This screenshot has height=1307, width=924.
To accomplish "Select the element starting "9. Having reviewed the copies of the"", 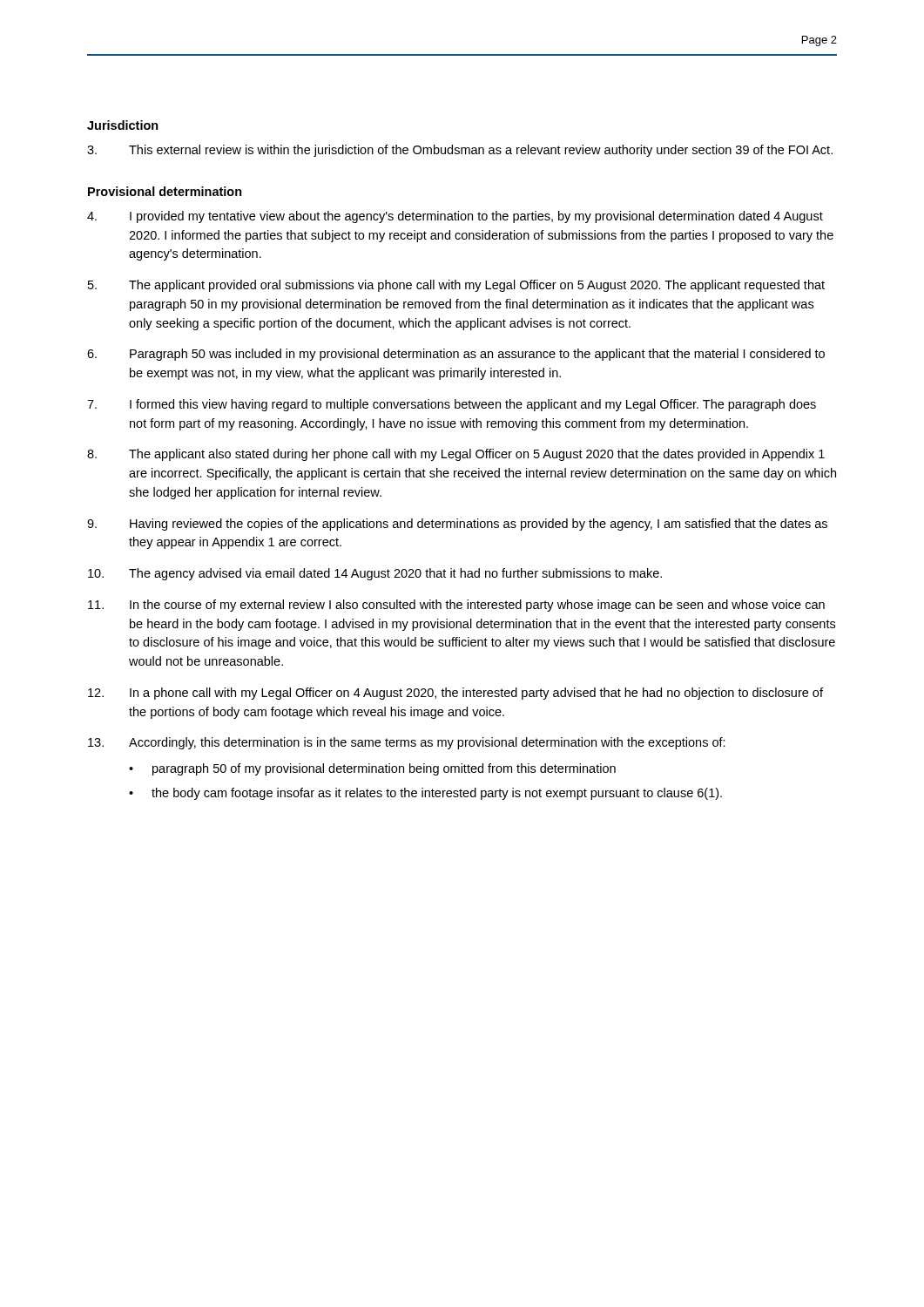I will [x=462, y=534].
